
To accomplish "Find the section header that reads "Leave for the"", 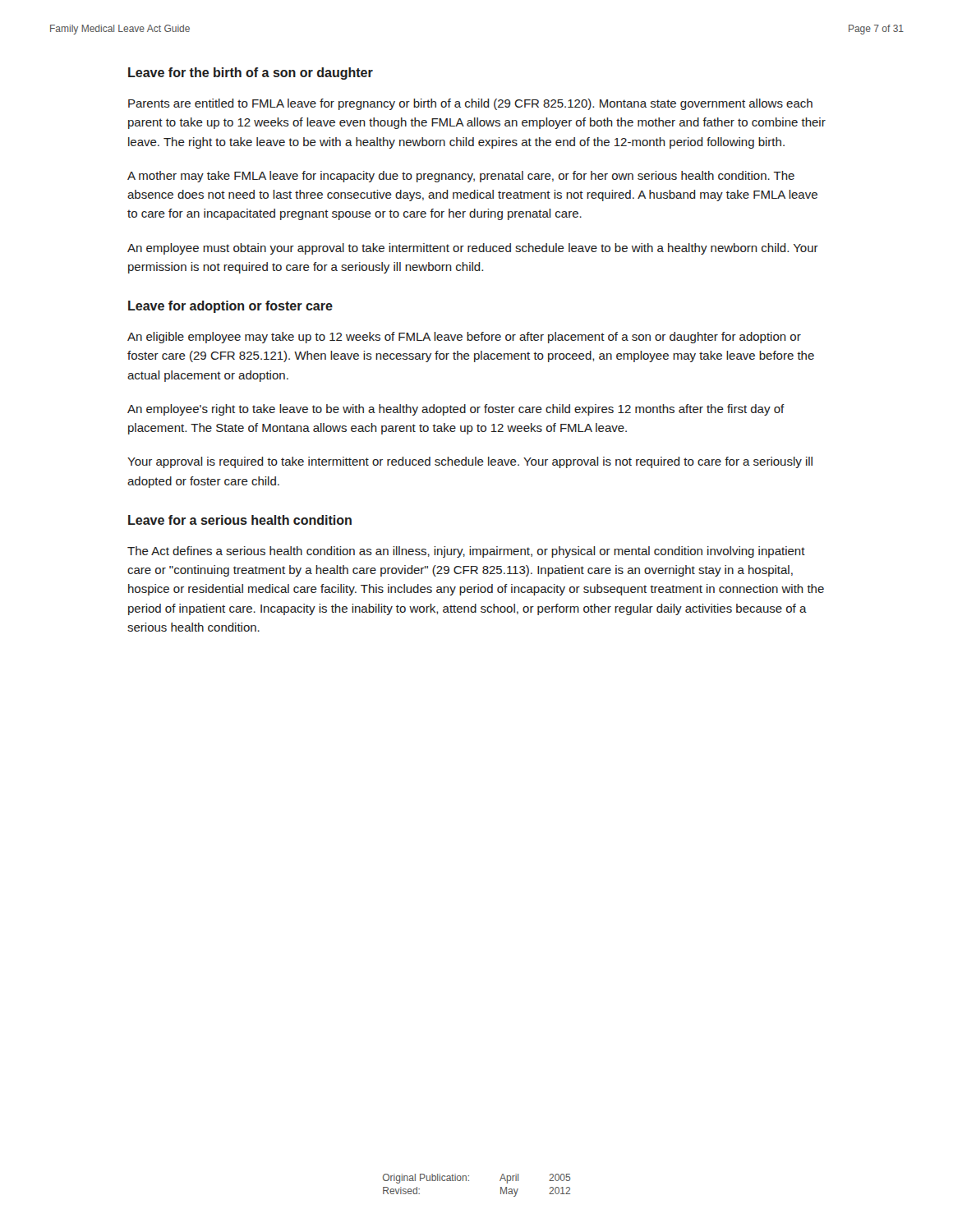I will pos(250,73).
